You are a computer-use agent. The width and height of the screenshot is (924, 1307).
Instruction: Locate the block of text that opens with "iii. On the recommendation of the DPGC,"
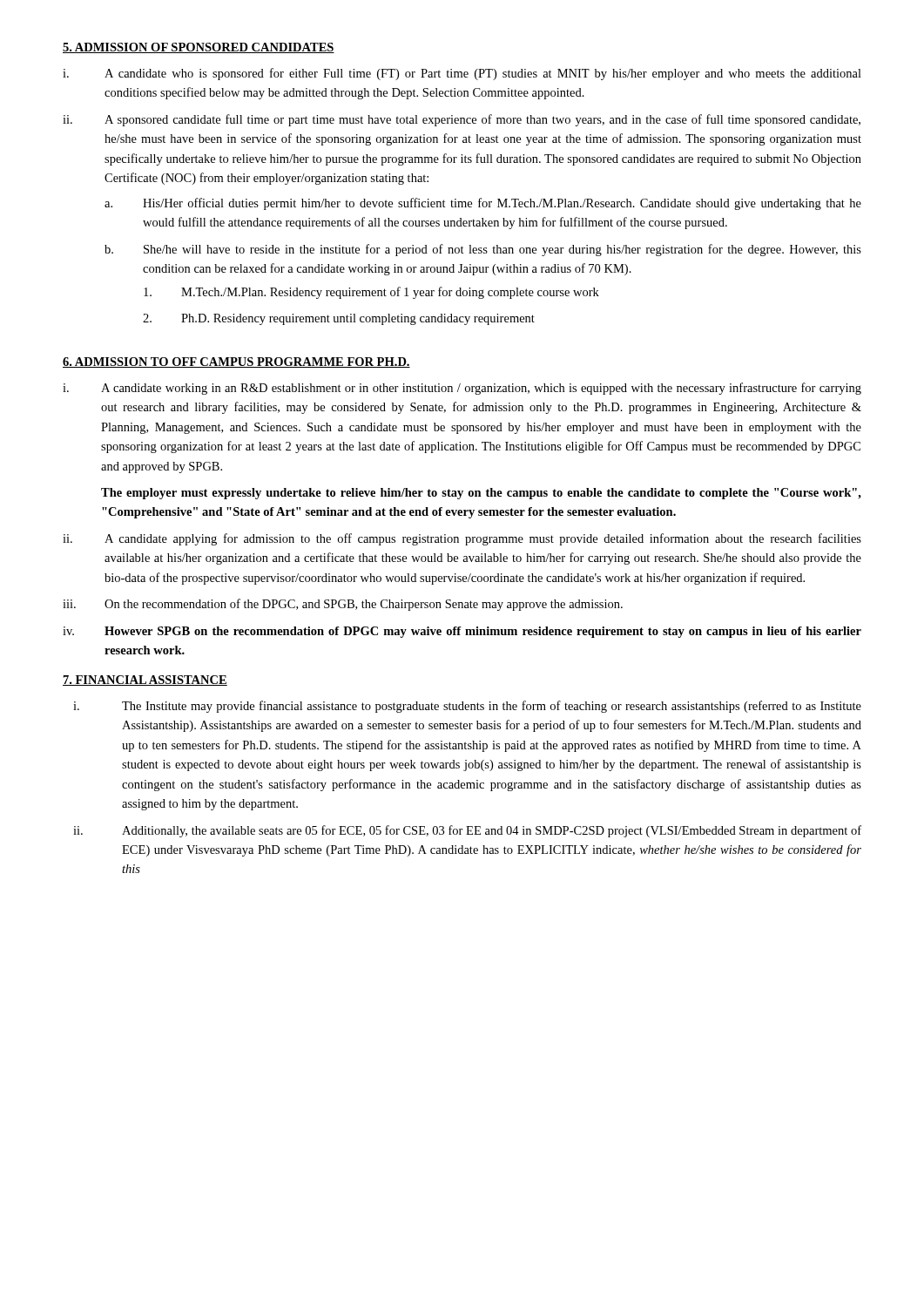click(x=462, y=604)
